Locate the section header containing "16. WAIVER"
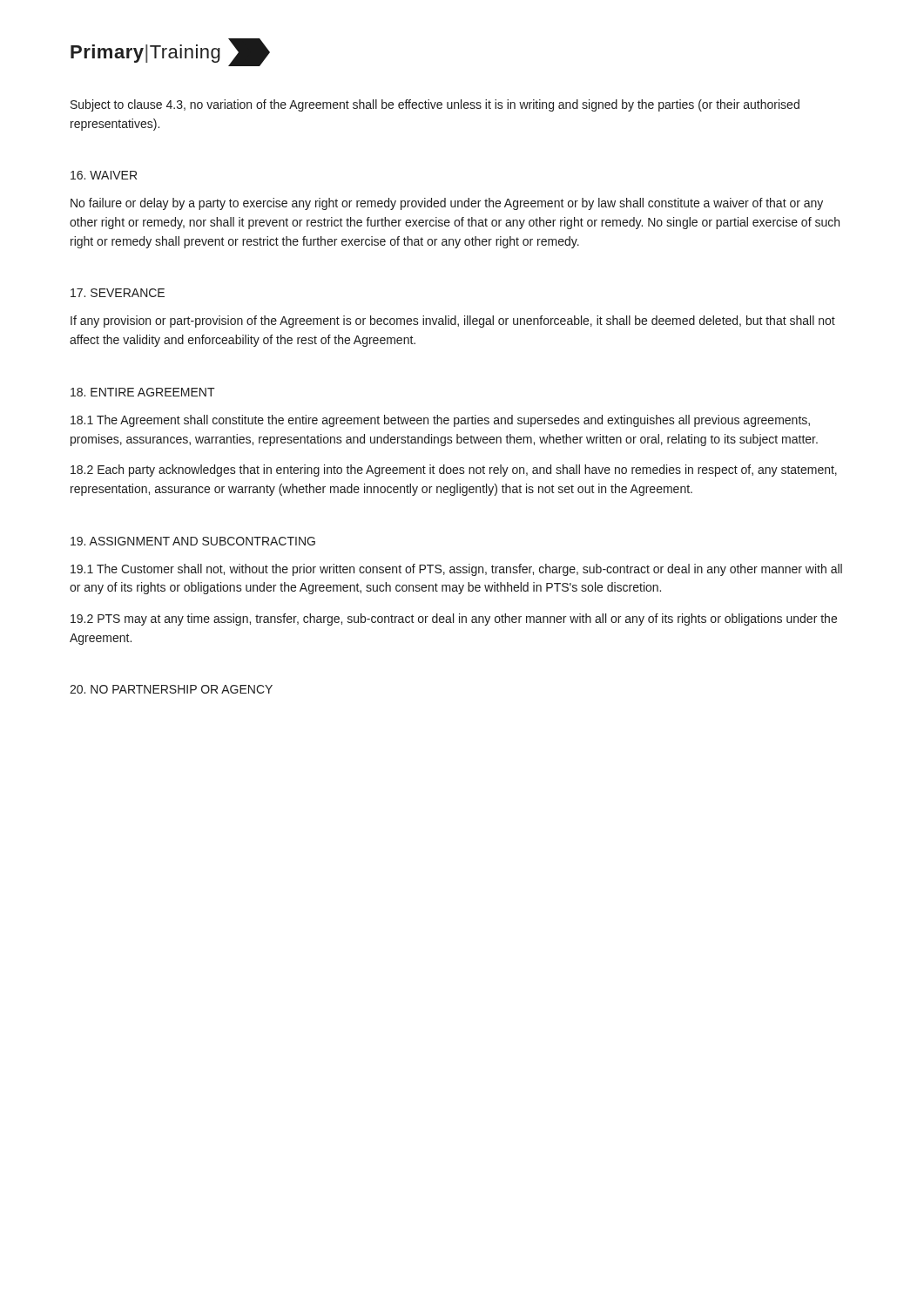The width and height of the screenshot is (924, 1307). pos(104,175)
